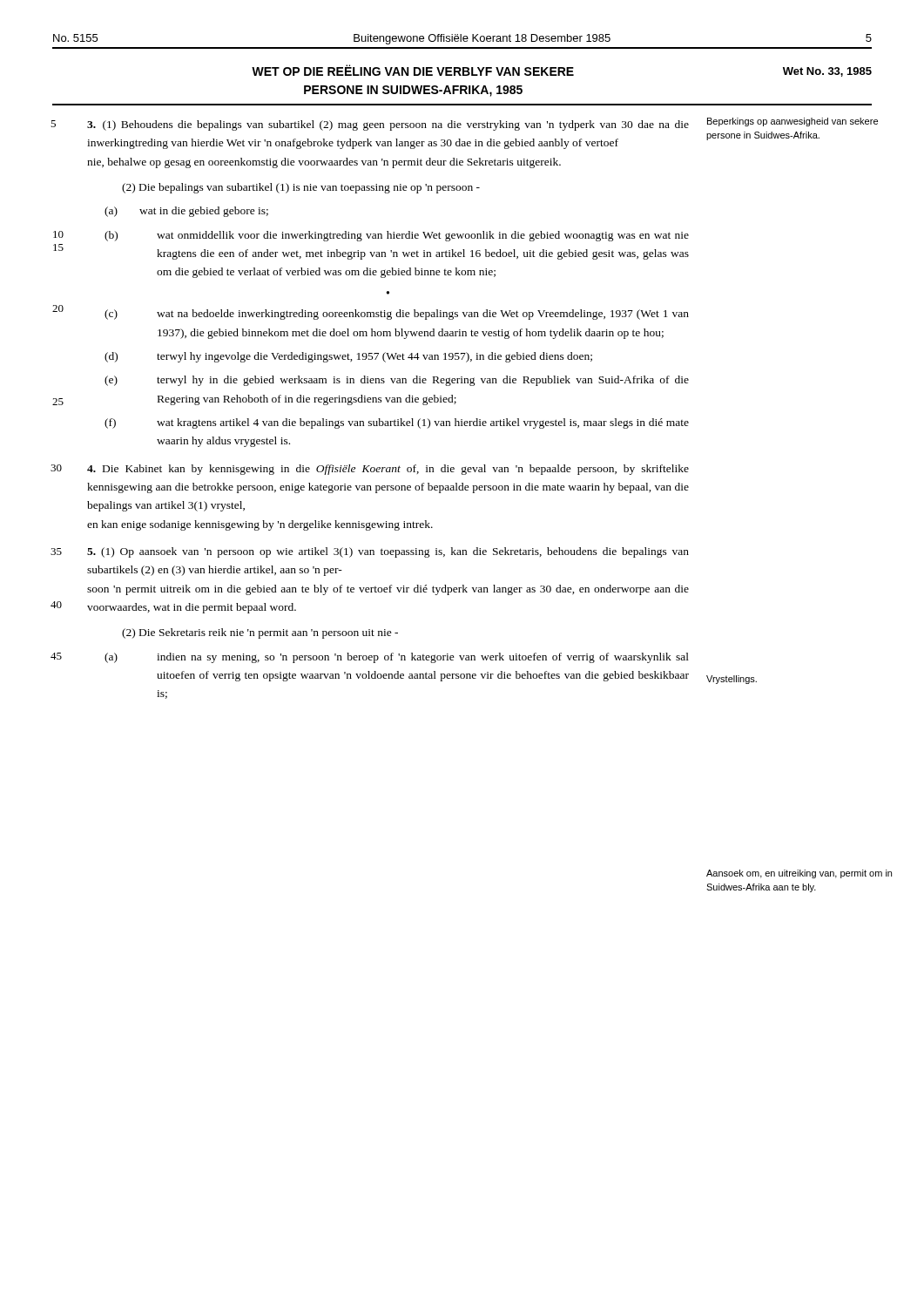Image resolution: width=924 pixels, height=1307 pixels.
Task: Click on the text starting "Beperkings op aanwesigheid van sekere persone"
Action: point(792,128)
